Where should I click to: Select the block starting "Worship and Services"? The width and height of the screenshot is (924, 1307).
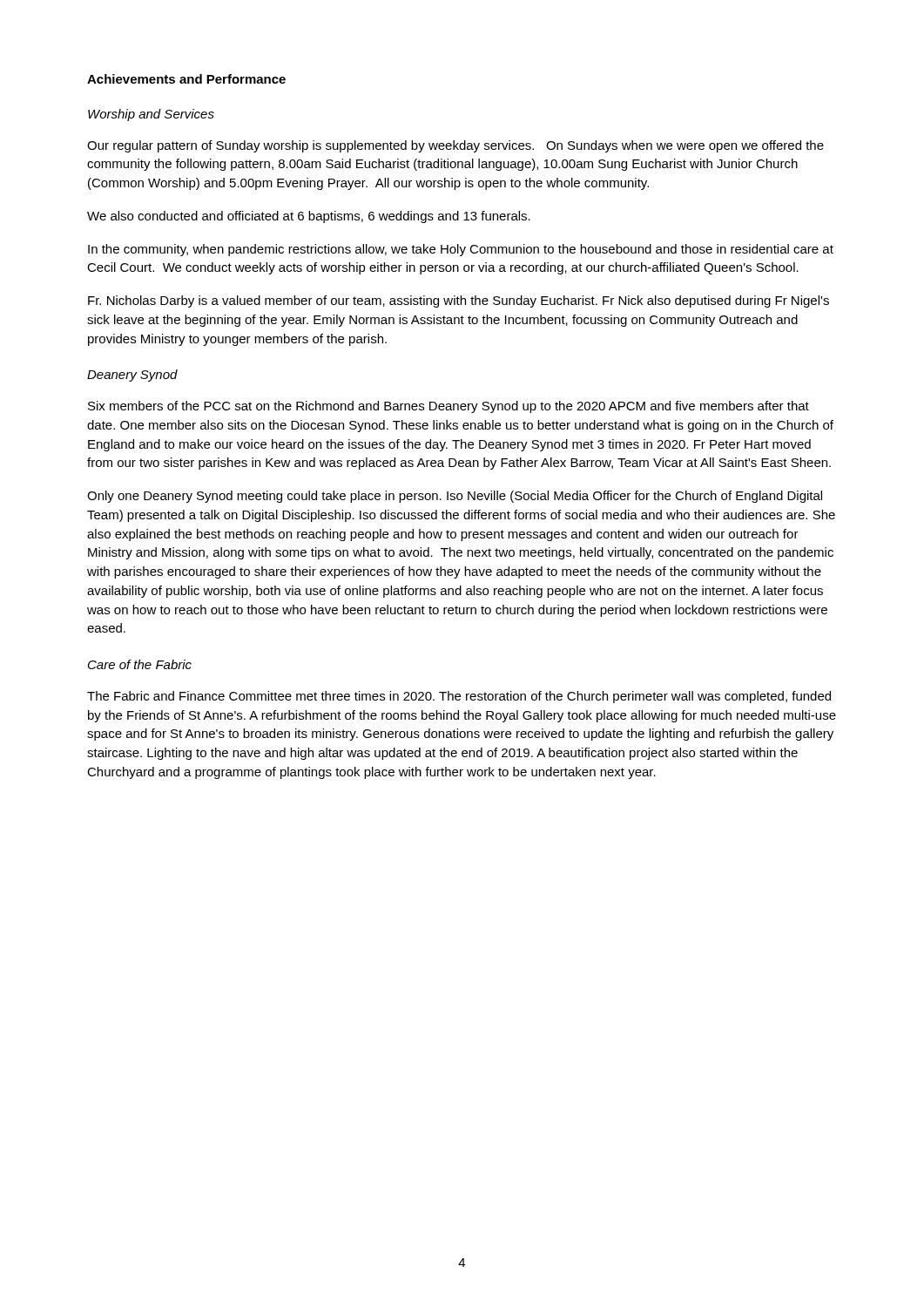tap(151, 114)
